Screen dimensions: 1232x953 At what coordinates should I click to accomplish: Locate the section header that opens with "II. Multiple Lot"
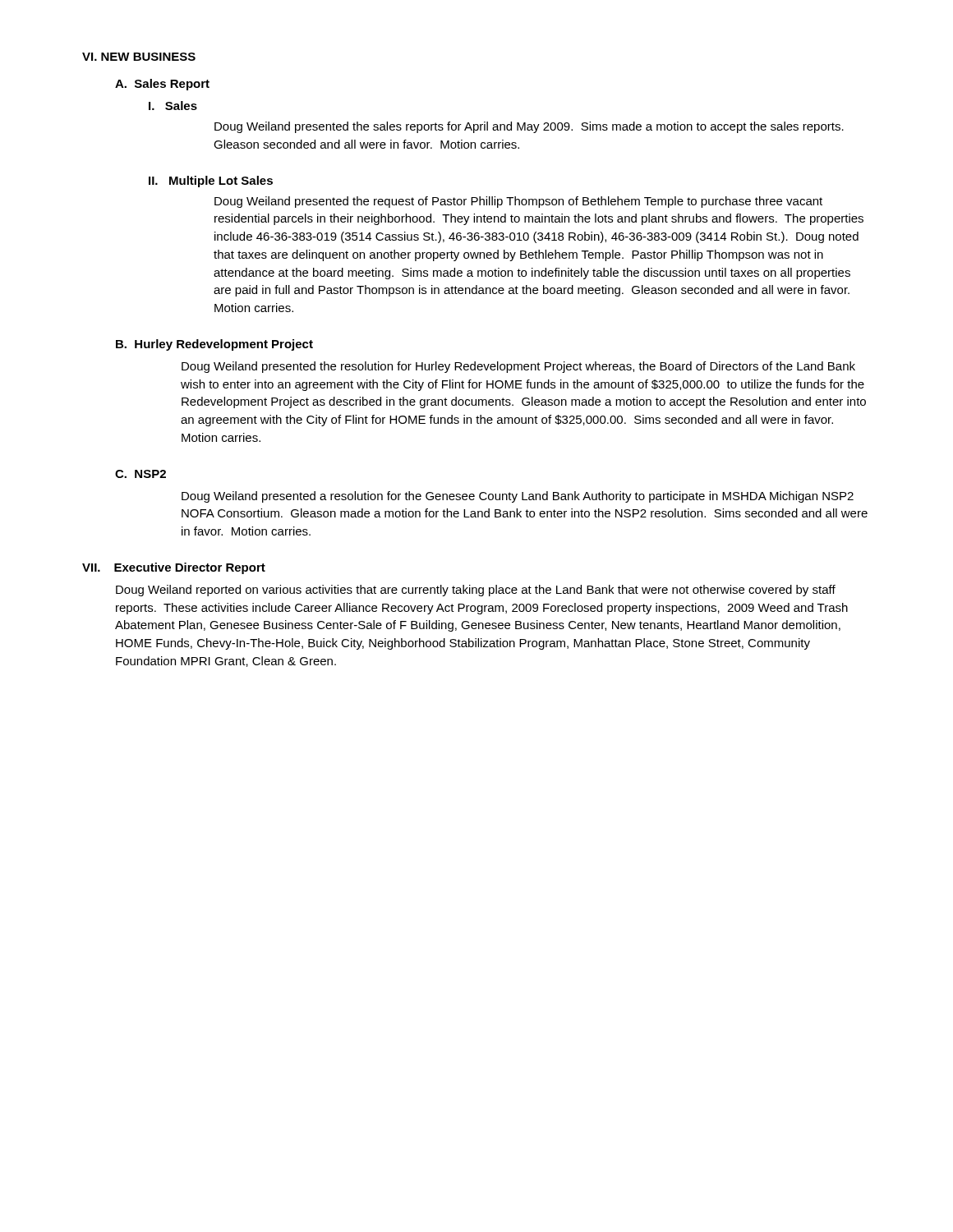click(x=211, y=180)
